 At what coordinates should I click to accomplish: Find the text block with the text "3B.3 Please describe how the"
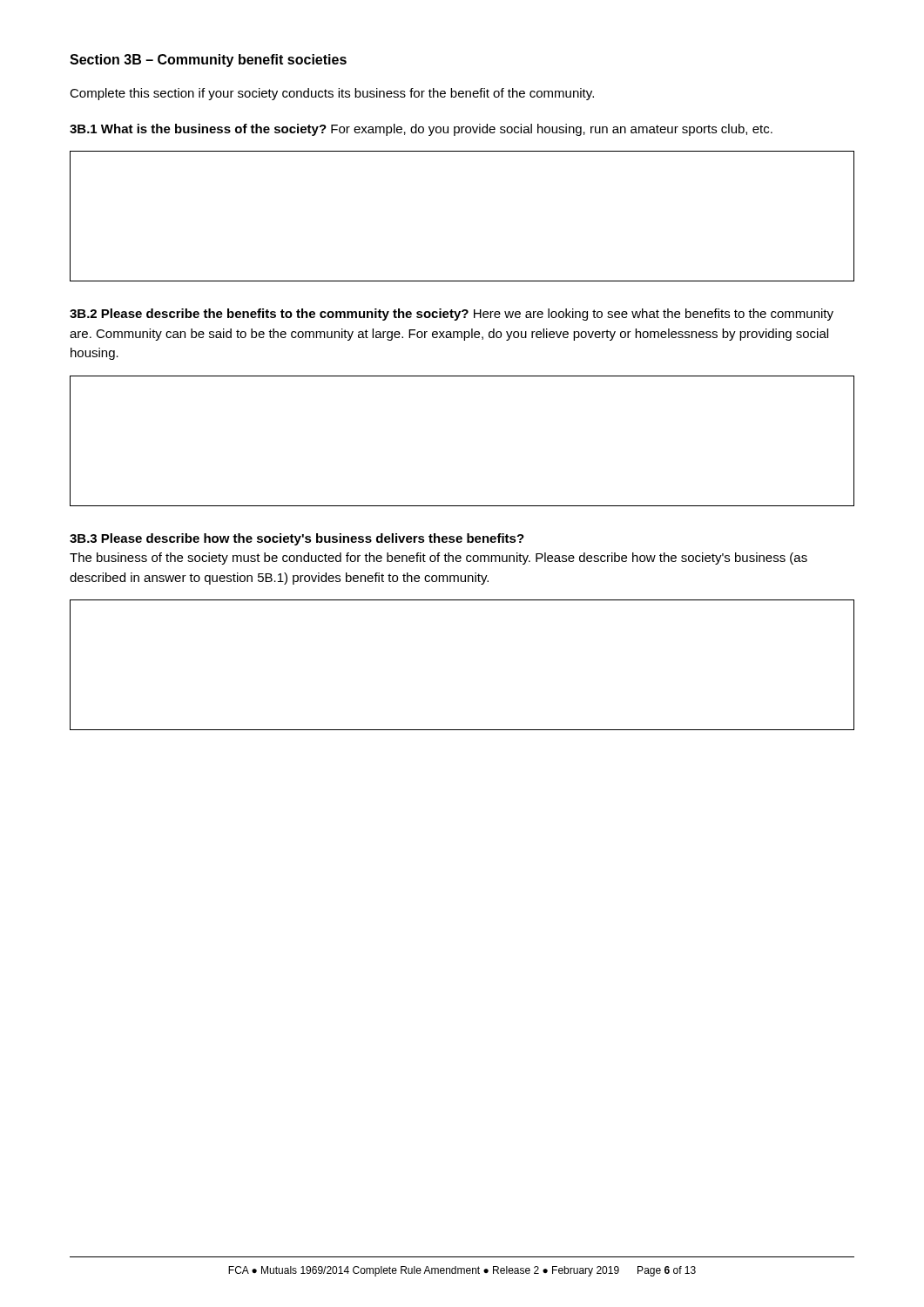pyautogui.click(x=439, y=557)
